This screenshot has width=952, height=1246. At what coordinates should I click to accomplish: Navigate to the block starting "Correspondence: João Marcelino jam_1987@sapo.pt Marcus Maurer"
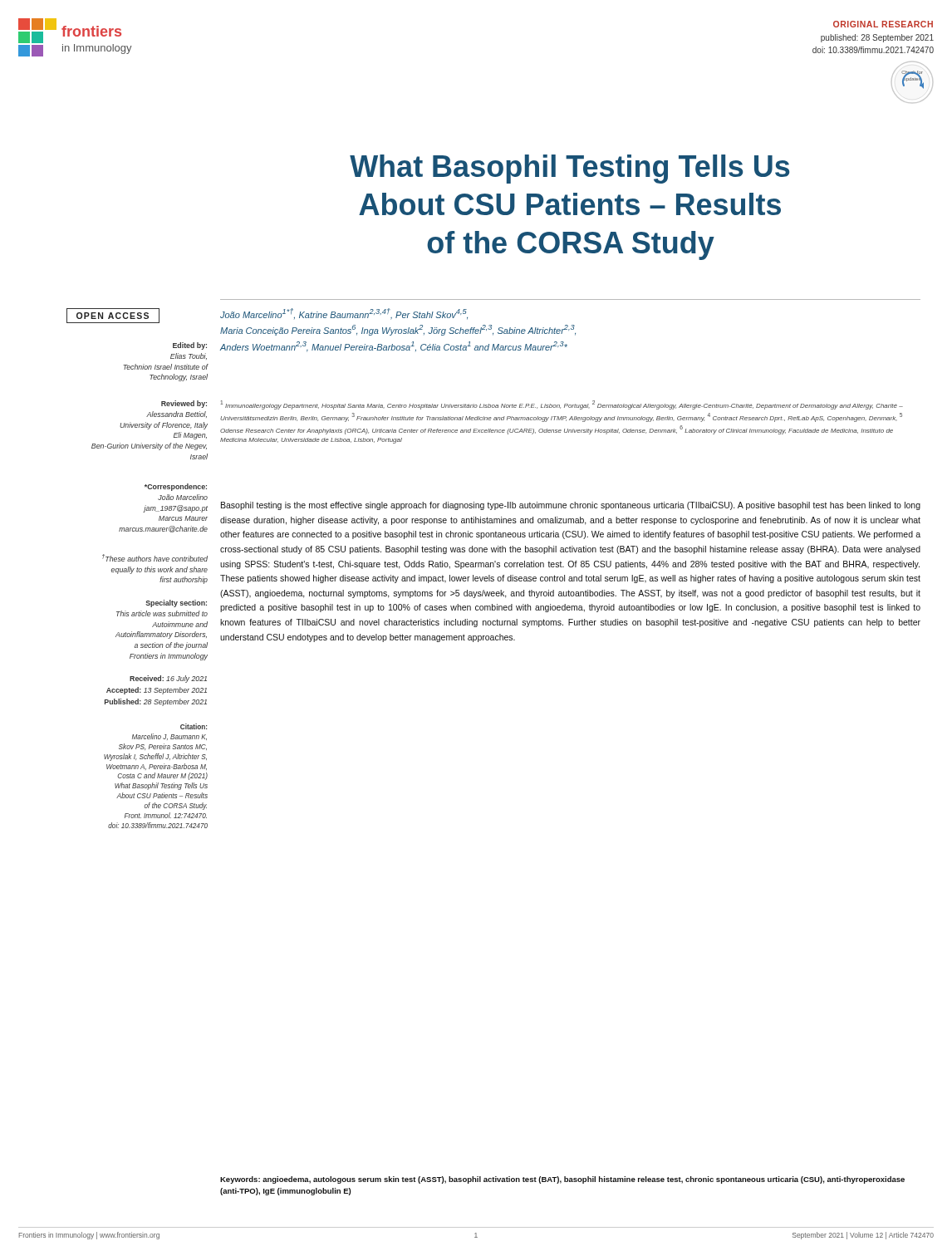163,508
